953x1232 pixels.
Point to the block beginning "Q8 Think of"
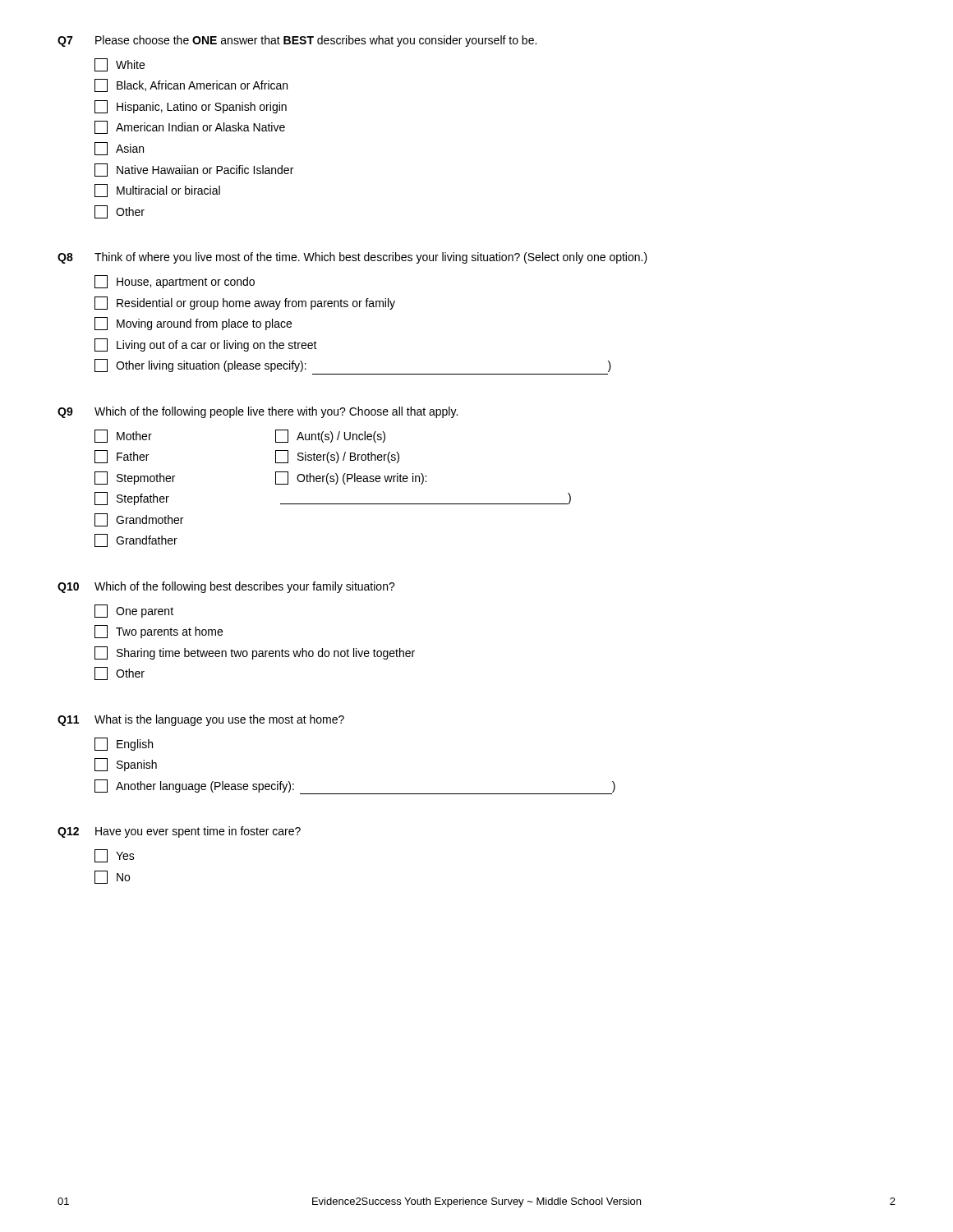[352, 258]
